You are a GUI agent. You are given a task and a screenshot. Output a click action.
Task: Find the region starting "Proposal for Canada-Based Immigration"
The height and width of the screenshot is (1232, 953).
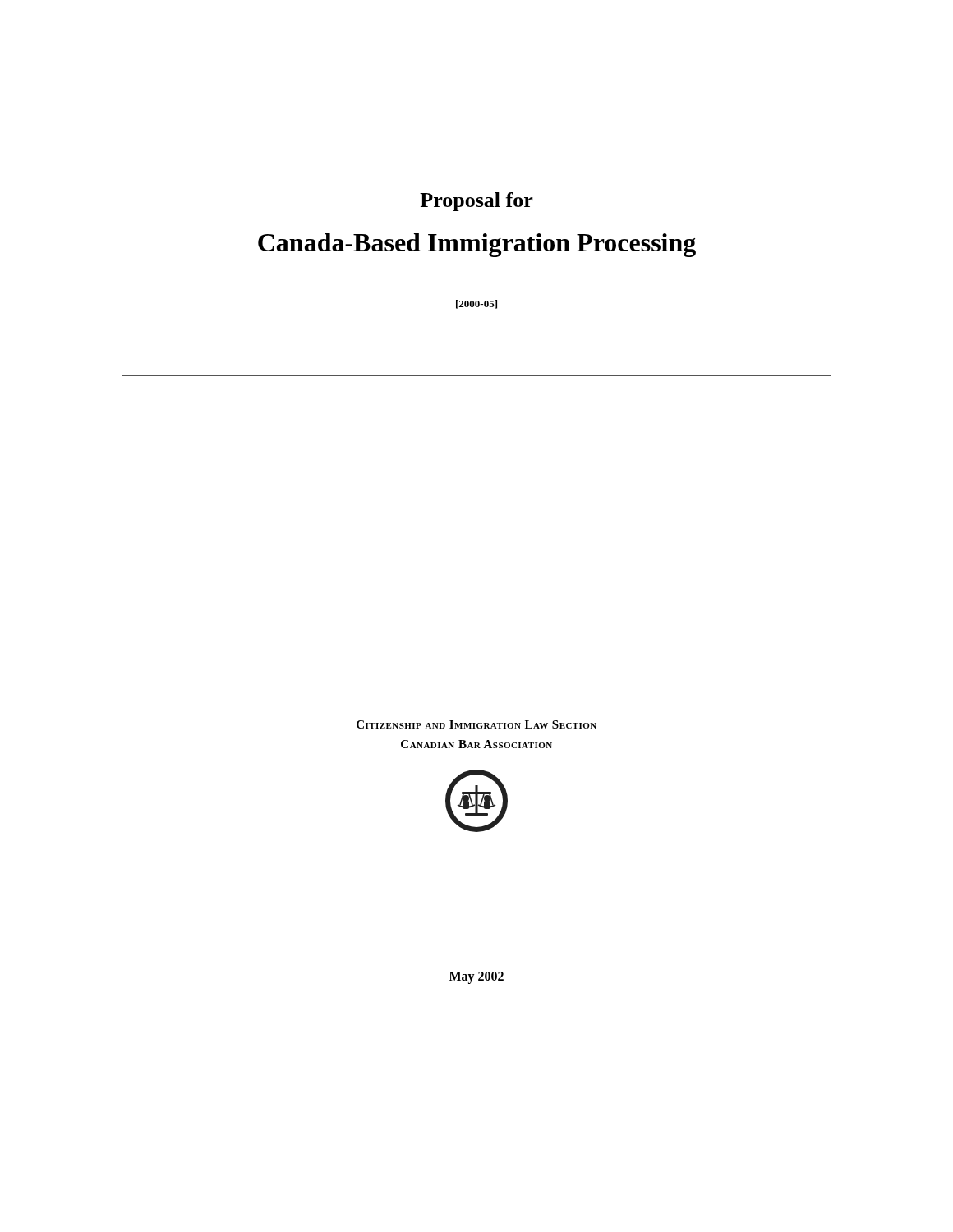point(476,249)
